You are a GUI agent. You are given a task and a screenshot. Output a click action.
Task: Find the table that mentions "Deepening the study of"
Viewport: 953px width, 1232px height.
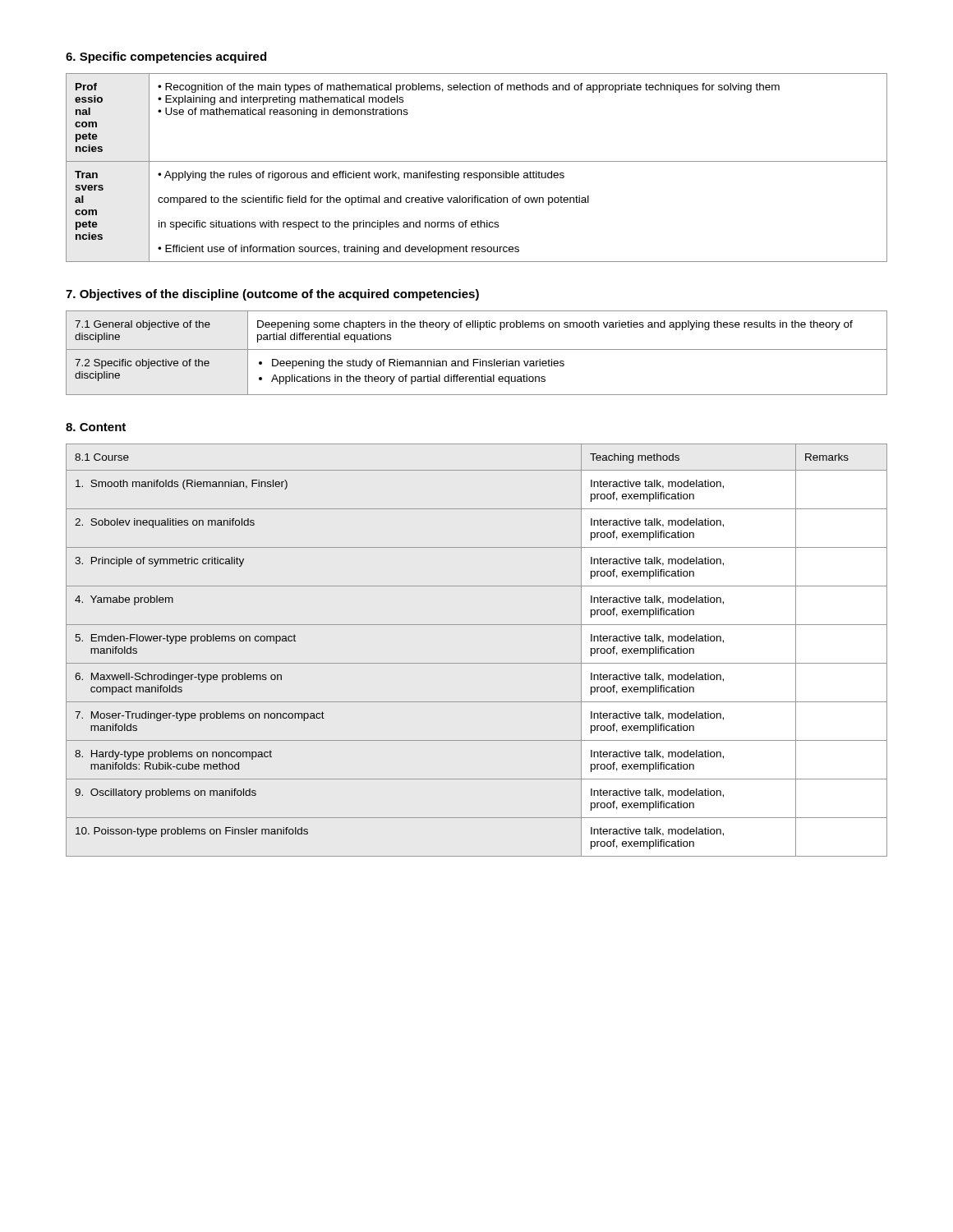(476, 353)
